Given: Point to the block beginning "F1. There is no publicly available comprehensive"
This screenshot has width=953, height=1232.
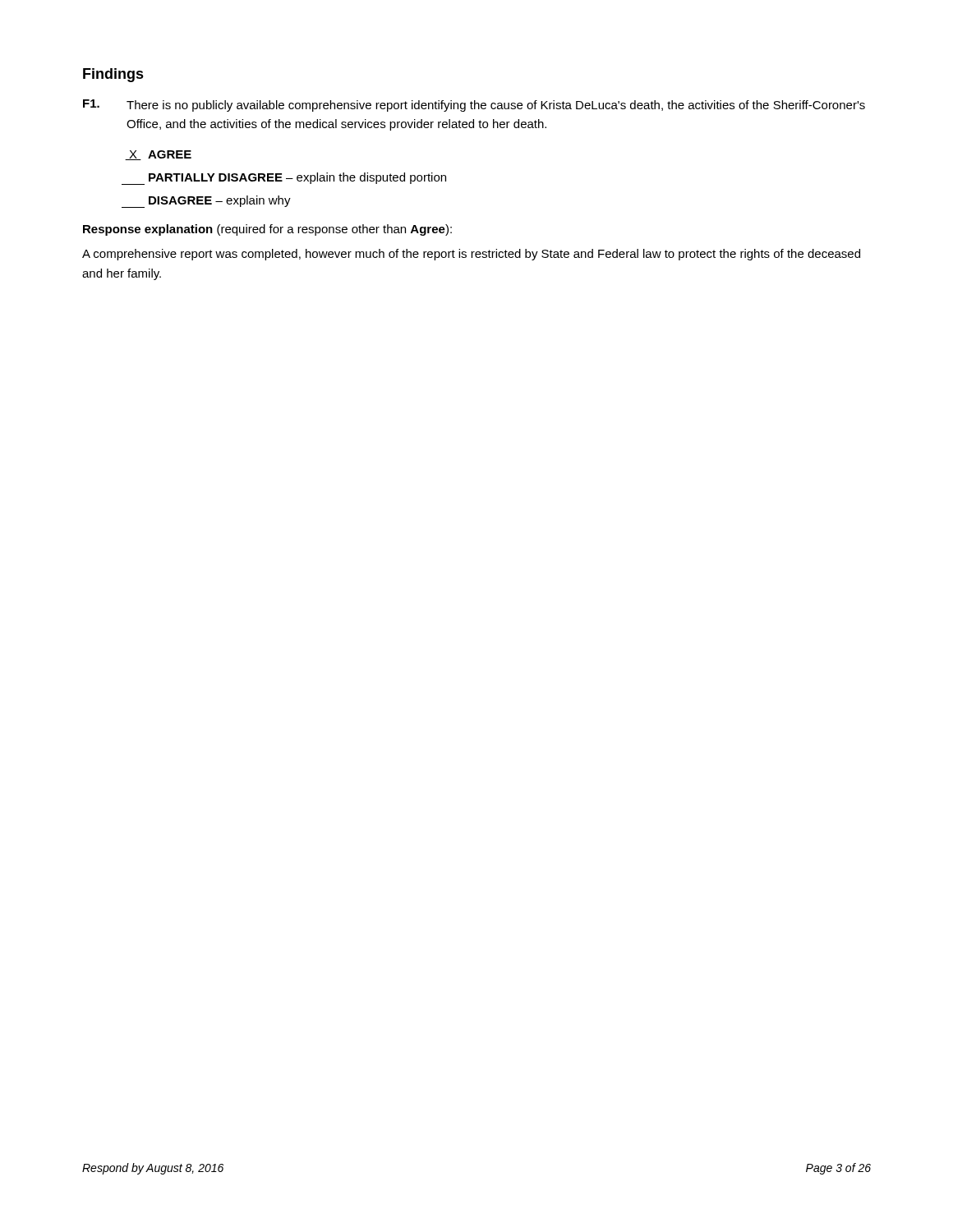Looking at the screenshot, I should tap(476, 115).
